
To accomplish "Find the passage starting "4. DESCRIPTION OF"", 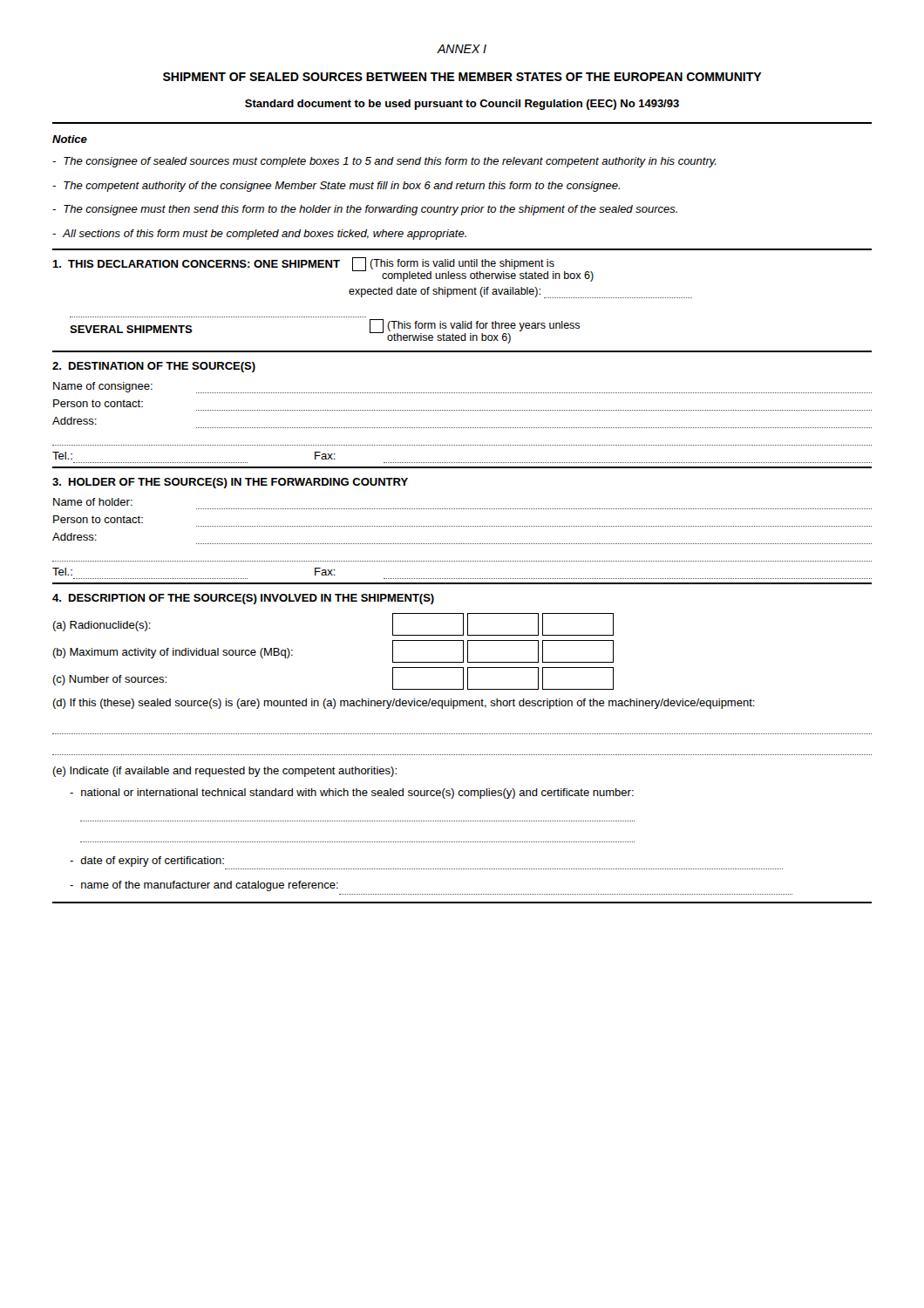I will [243, 598].
